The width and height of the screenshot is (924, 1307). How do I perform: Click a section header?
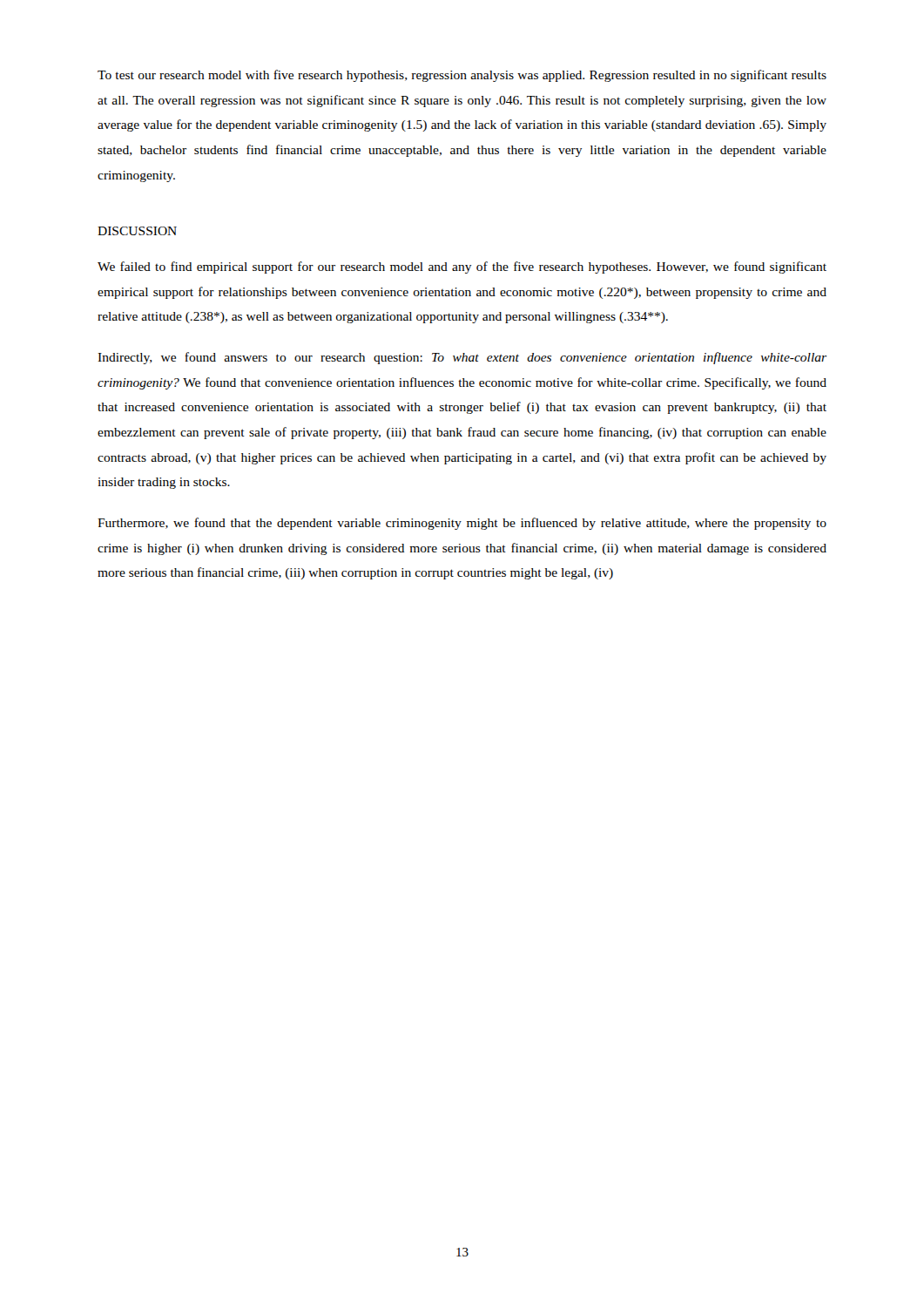pos(137,231)
